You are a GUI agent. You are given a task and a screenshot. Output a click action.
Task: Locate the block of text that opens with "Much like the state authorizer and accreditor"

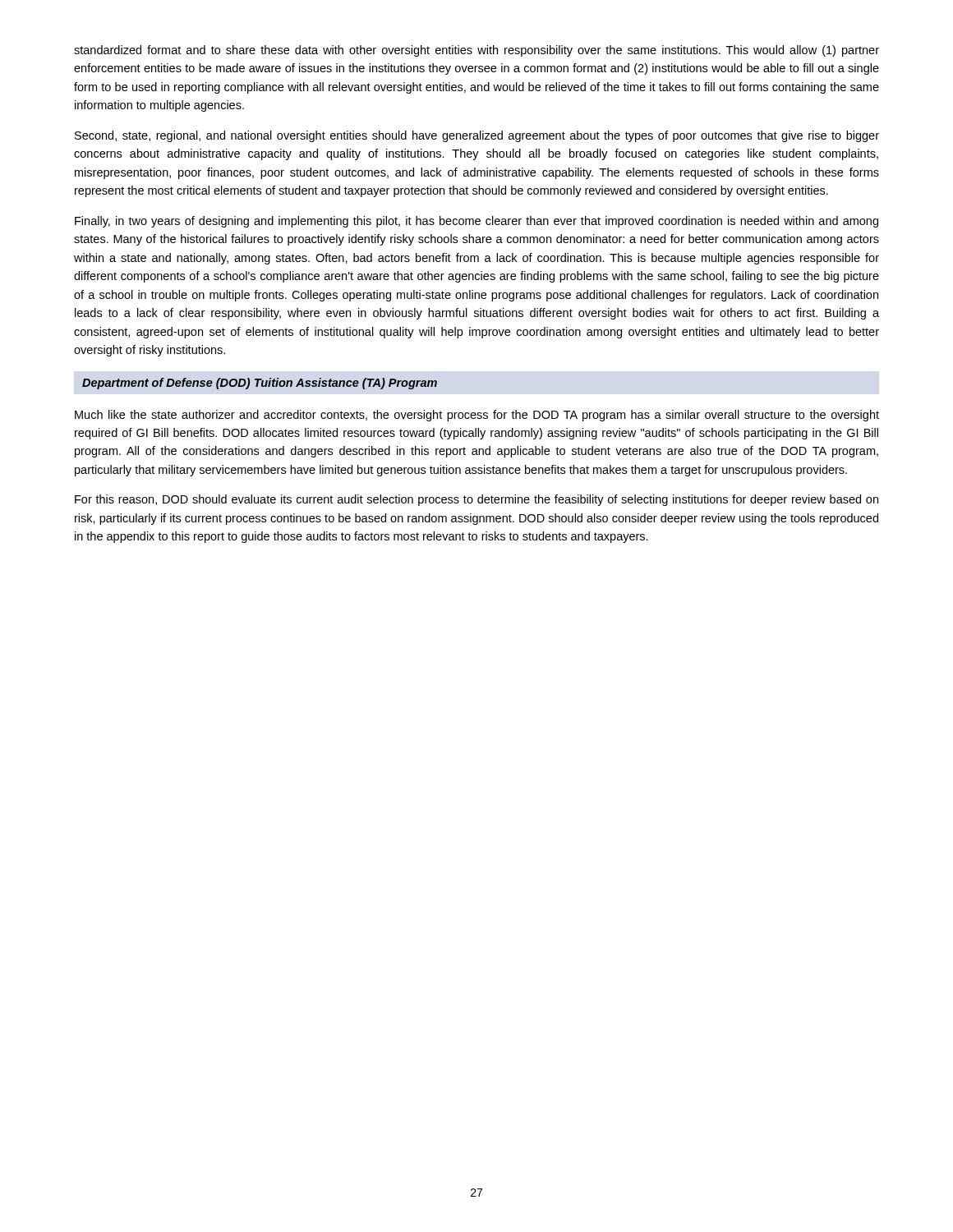476,442
